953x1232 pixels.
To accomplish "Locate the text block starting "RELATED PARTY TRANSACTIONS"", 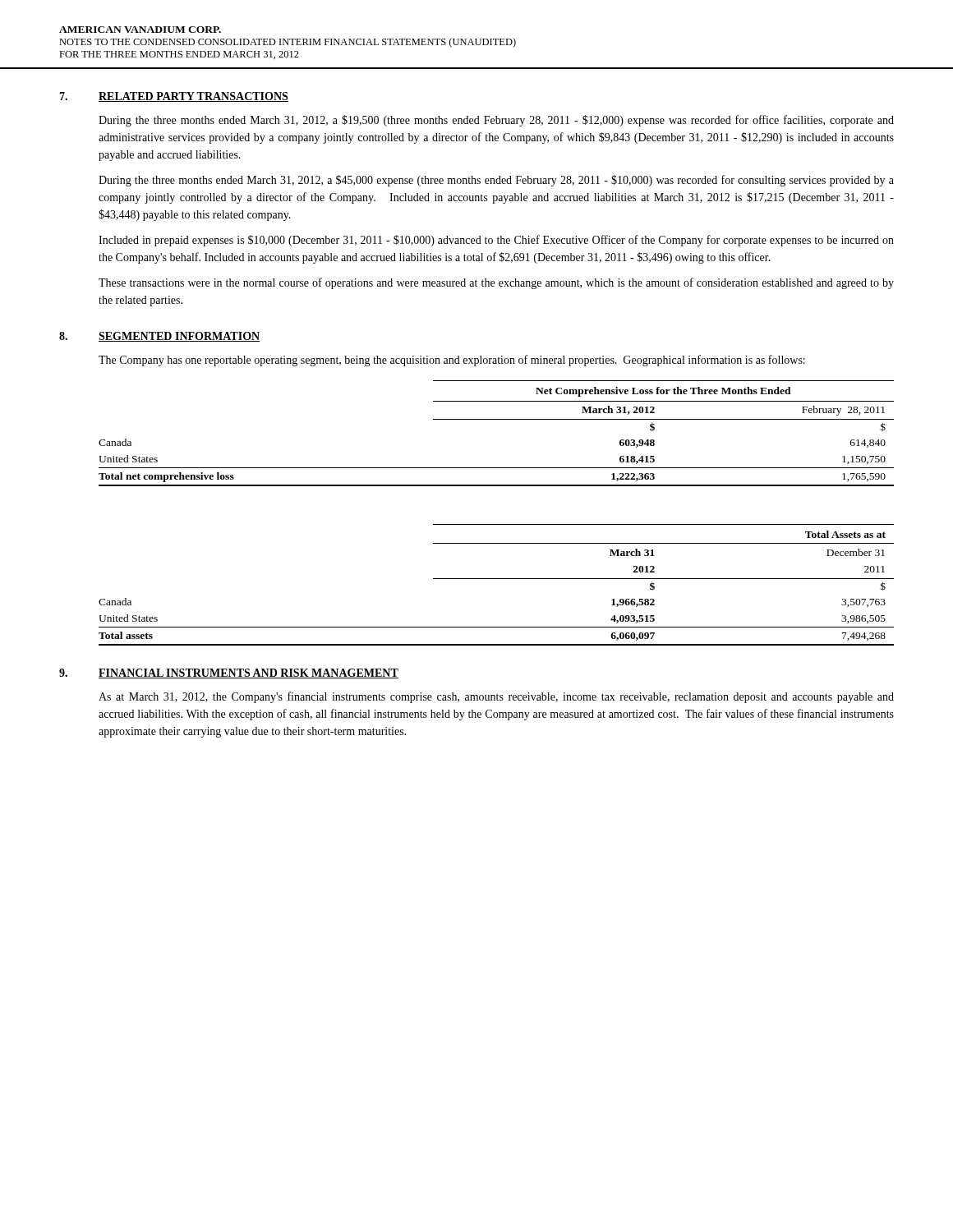I will pyautogui.click(x=193, y=96).
